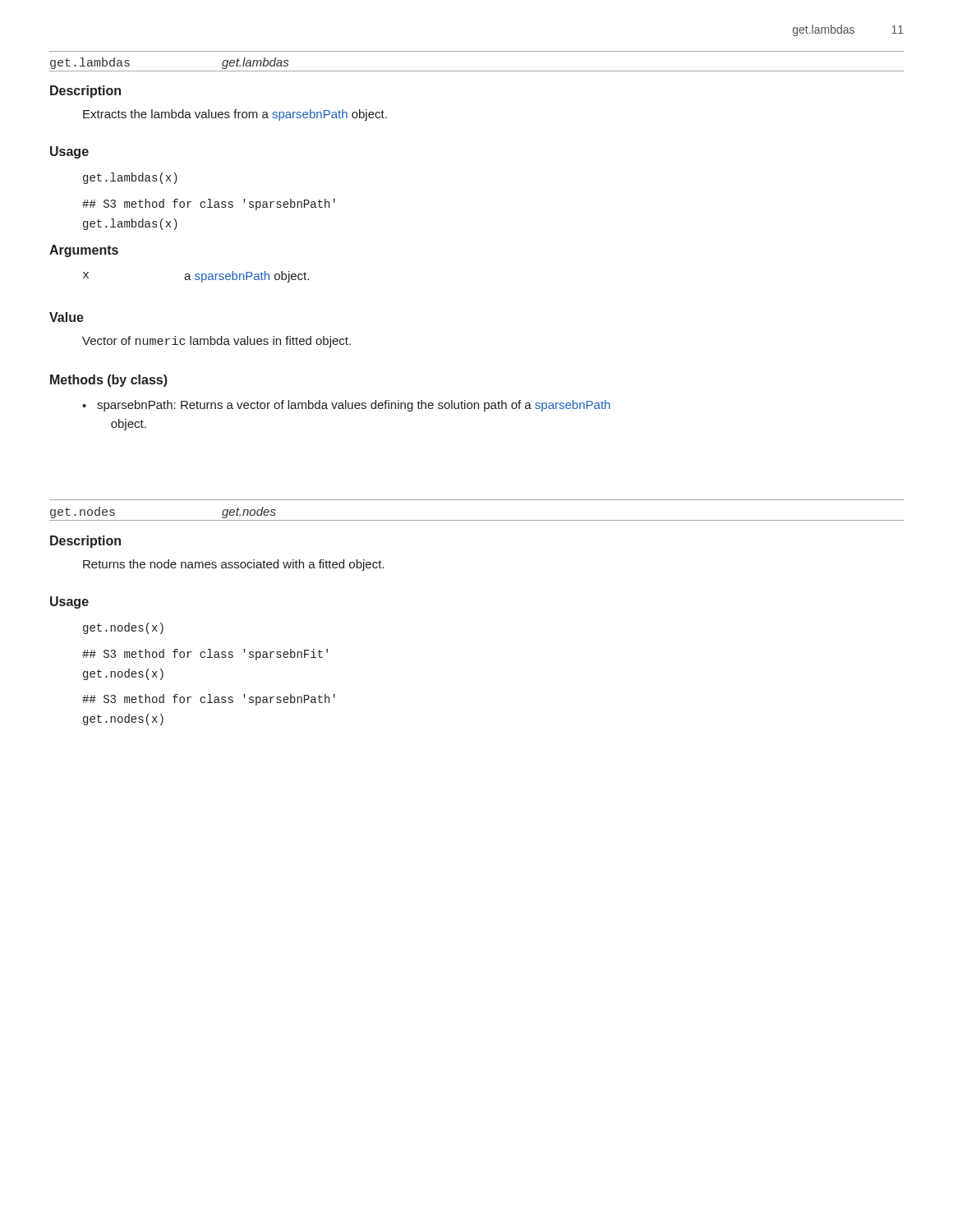953x1232 pixels.
Task: Point to "get.lambdas(x) ## S3 method for class 'sparsebnPath'get.lambdas(x)"
Action: (130, 178)
